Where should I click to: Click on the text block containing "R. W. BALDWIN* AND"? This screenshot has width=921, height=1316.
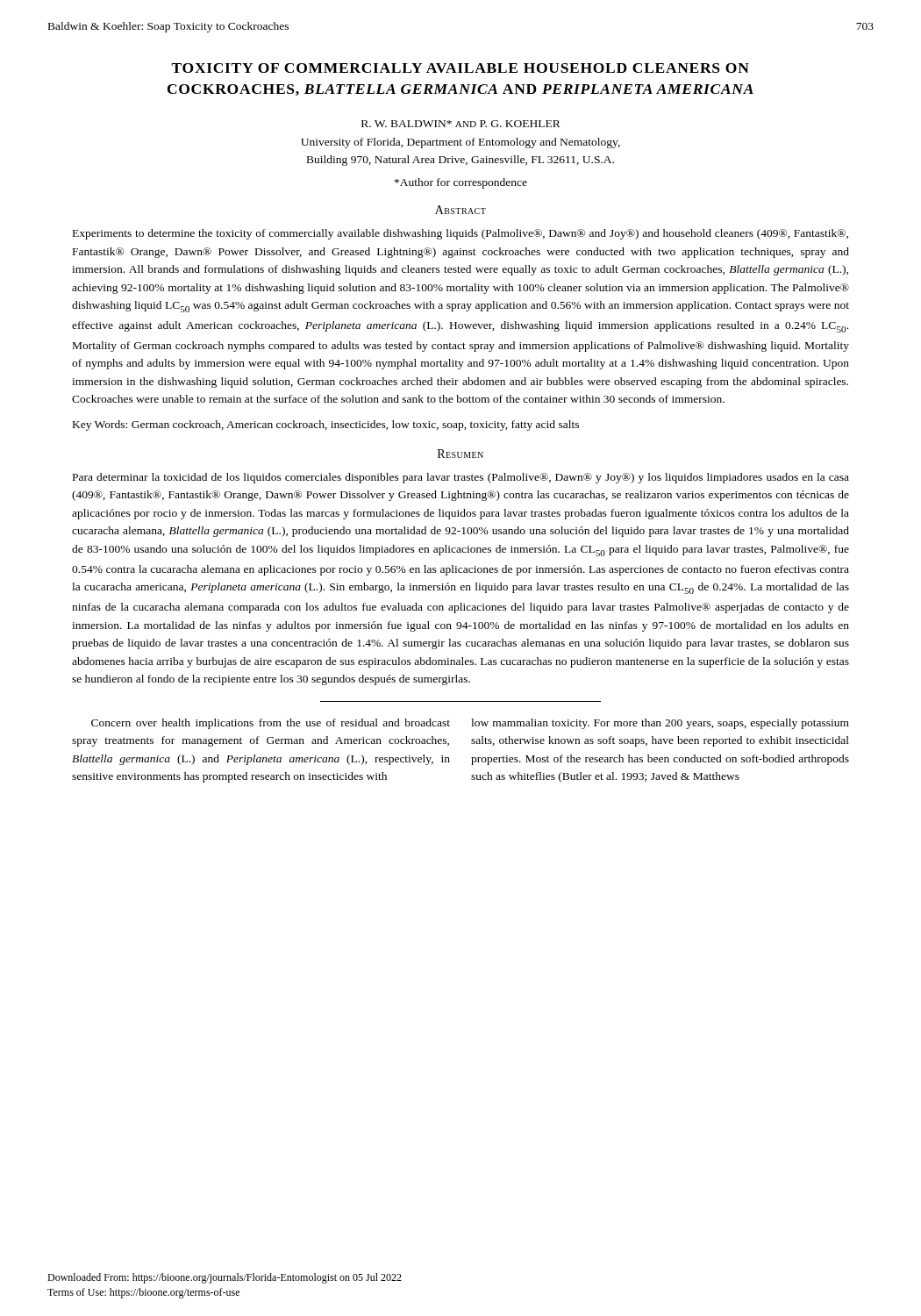[x=460, y=141]
